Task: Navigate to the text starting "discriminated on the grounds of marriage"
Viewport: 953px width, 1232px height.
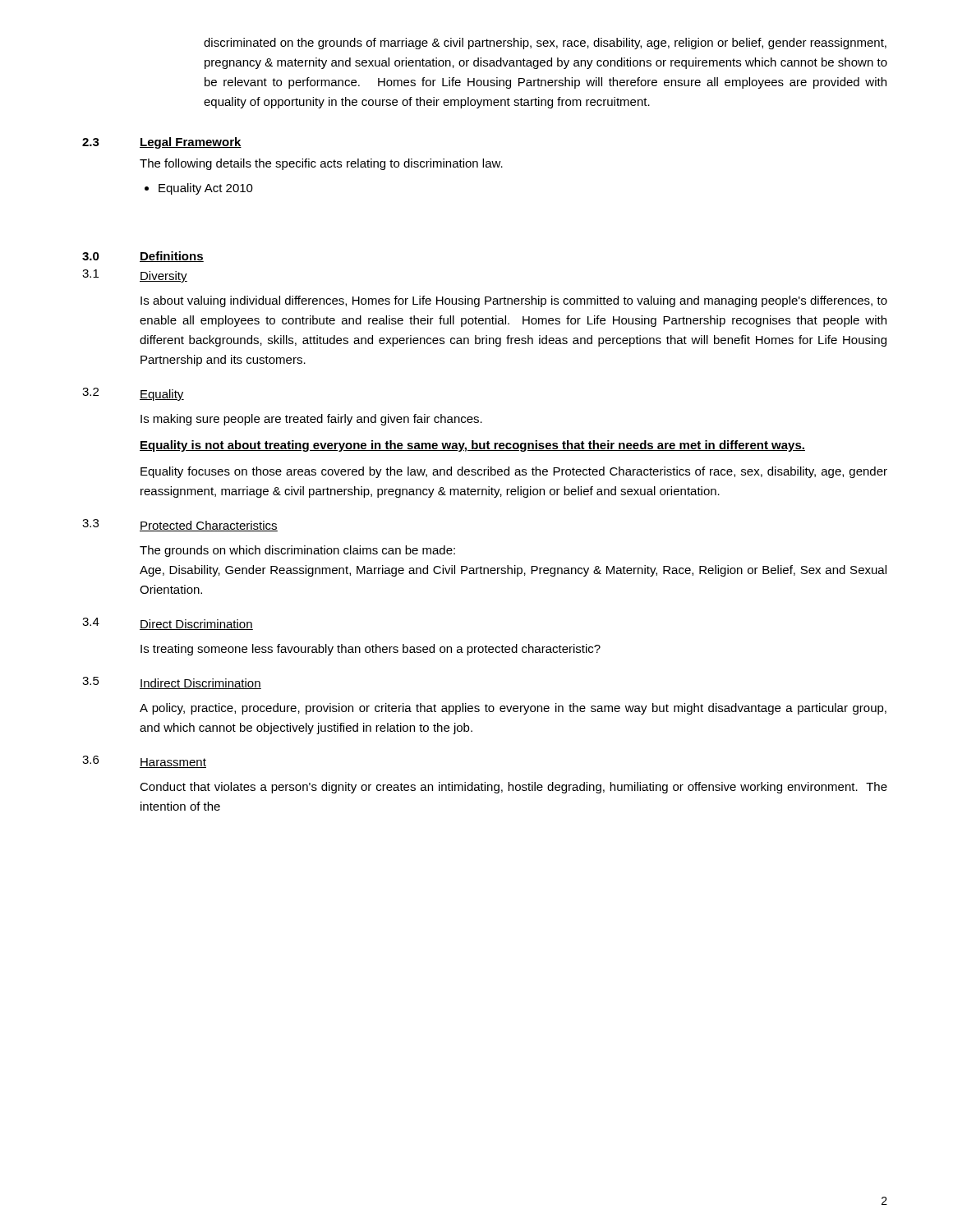Action: coord(545,72)
